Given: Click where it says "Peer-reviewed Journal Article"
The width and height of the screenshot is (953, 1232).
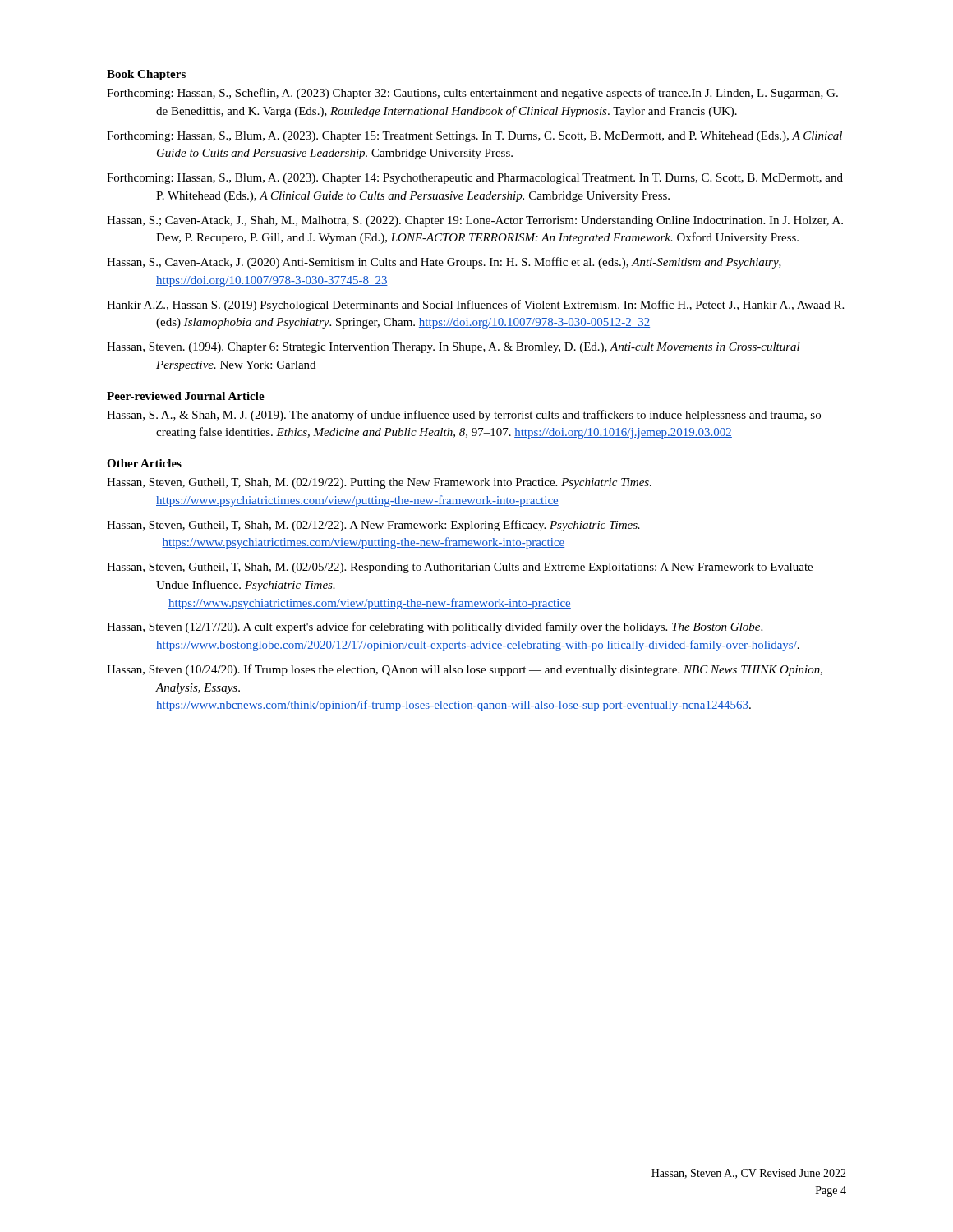Looking at the screenshot, I should pyautogui.click(x=186, y=395).
